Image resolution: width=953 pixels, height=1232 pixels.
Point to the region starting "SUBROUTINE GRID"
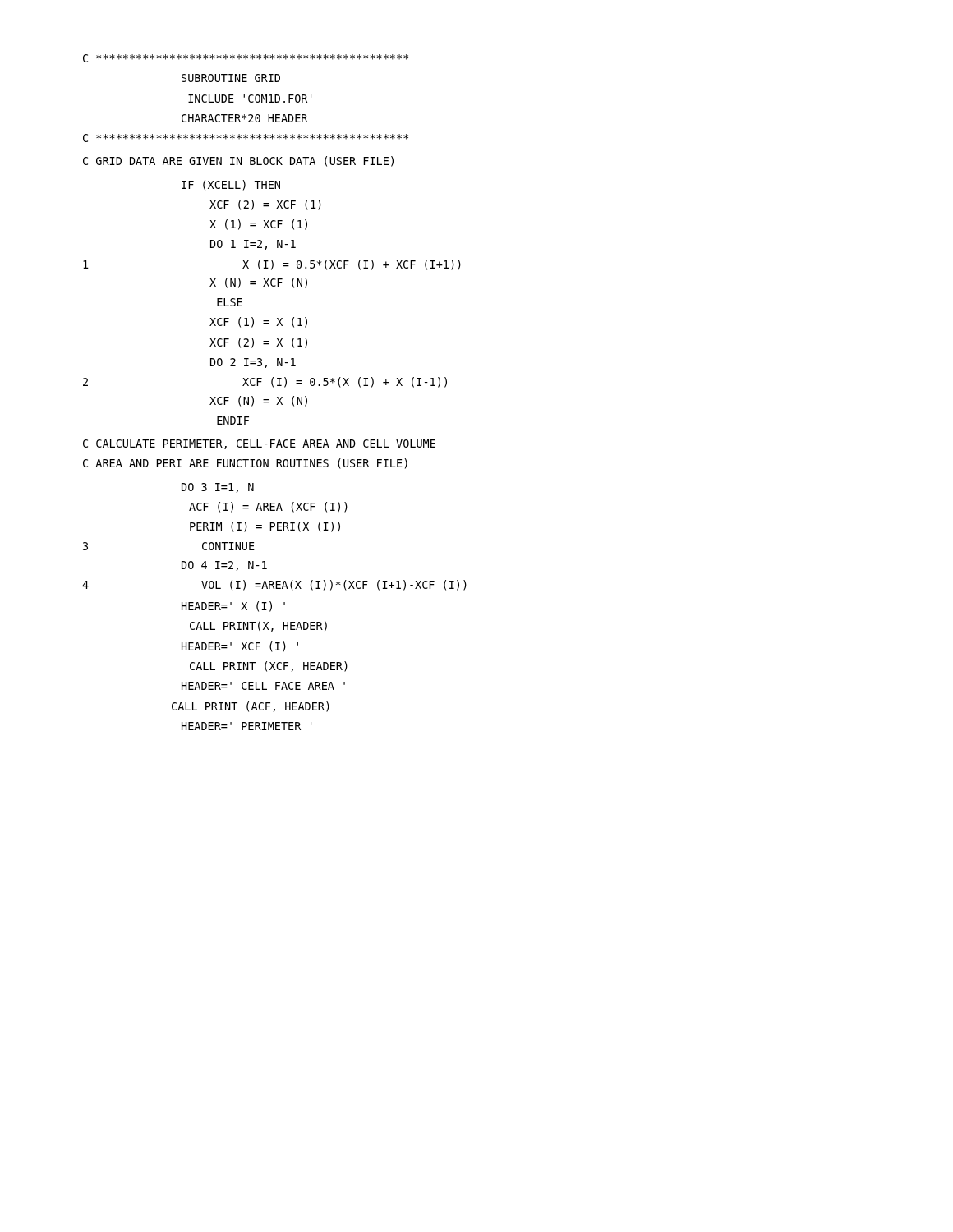pyautogui.click(x=231, y=78)
